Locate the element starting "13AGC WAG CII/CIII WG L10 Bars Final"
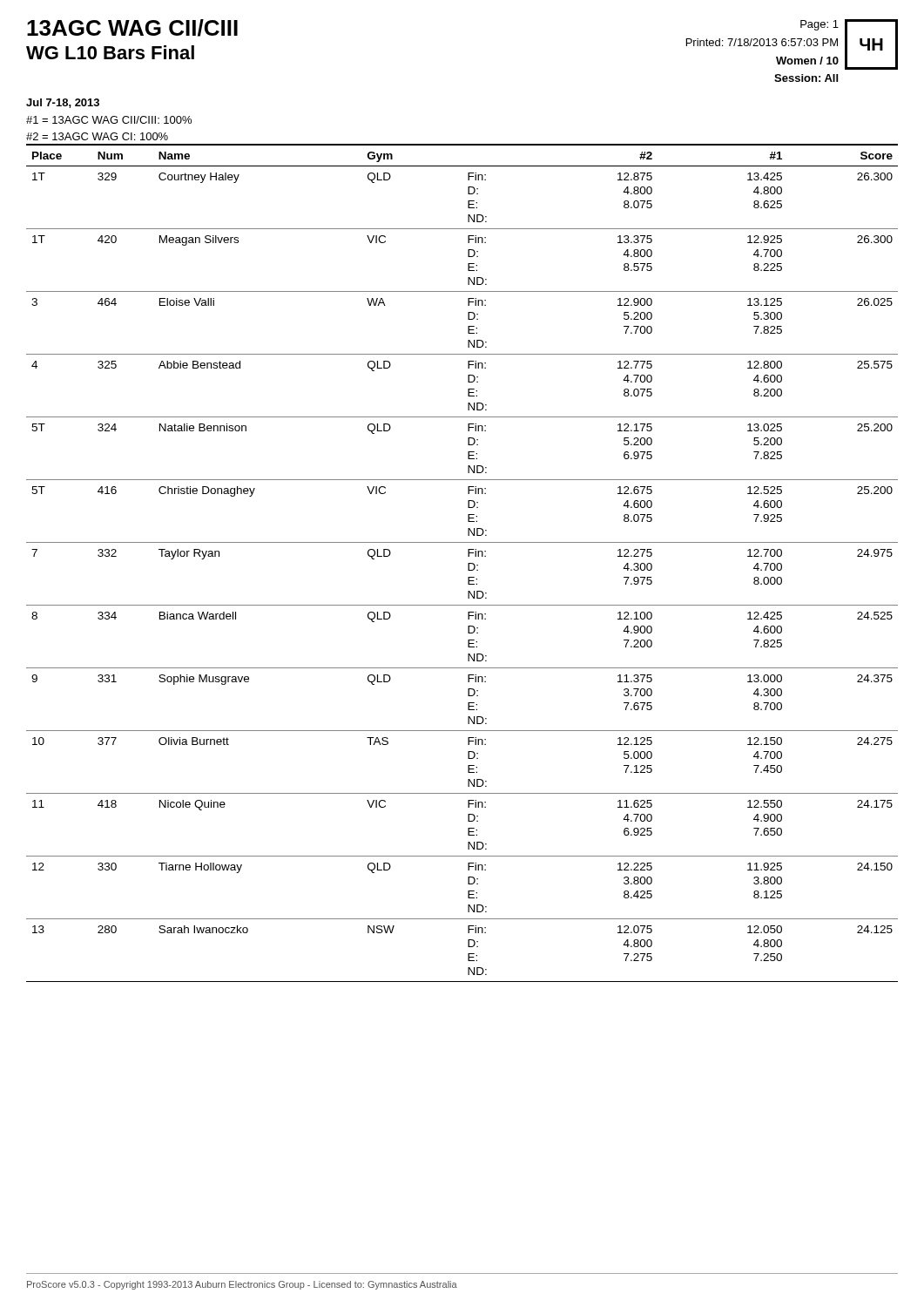The width and height of the screenshot is (924, 1307). [132, 40]
